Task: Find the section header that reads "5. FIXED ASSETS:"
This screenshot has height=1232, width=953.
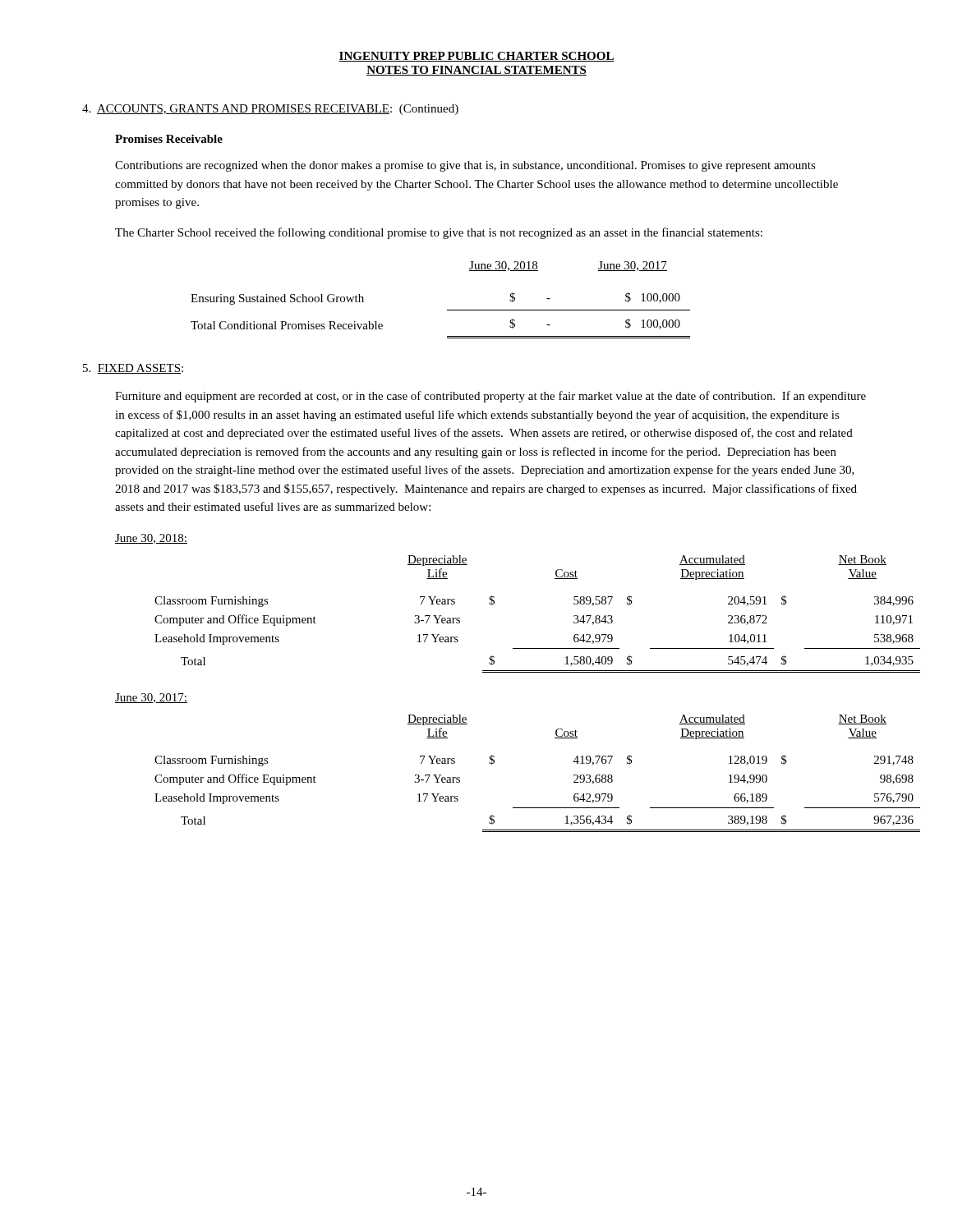Action: pyautogui.click(x=133, y=368)
